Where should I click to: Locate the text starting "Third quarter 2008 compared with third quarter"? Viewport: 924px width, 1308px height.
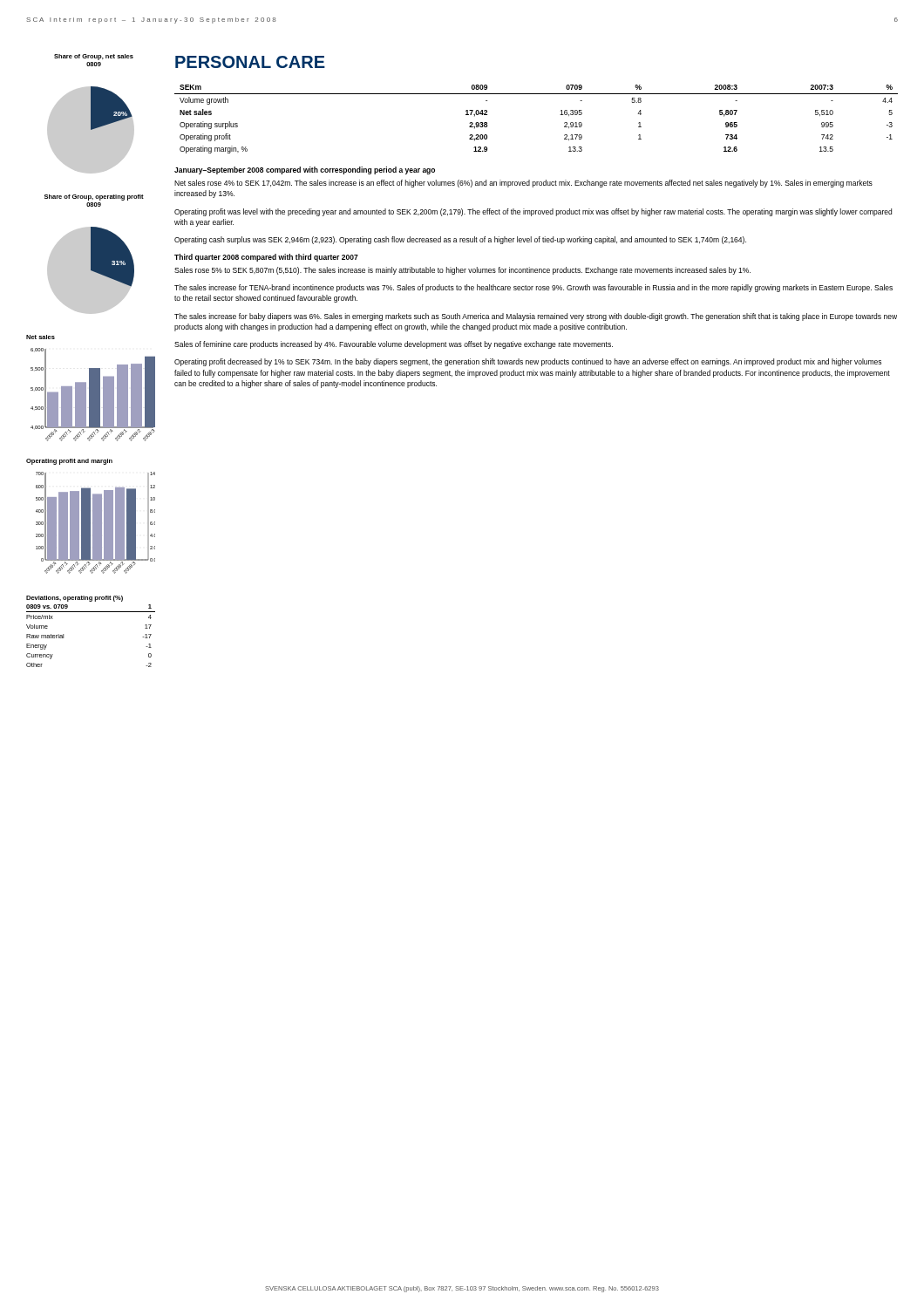coord(266,257)
